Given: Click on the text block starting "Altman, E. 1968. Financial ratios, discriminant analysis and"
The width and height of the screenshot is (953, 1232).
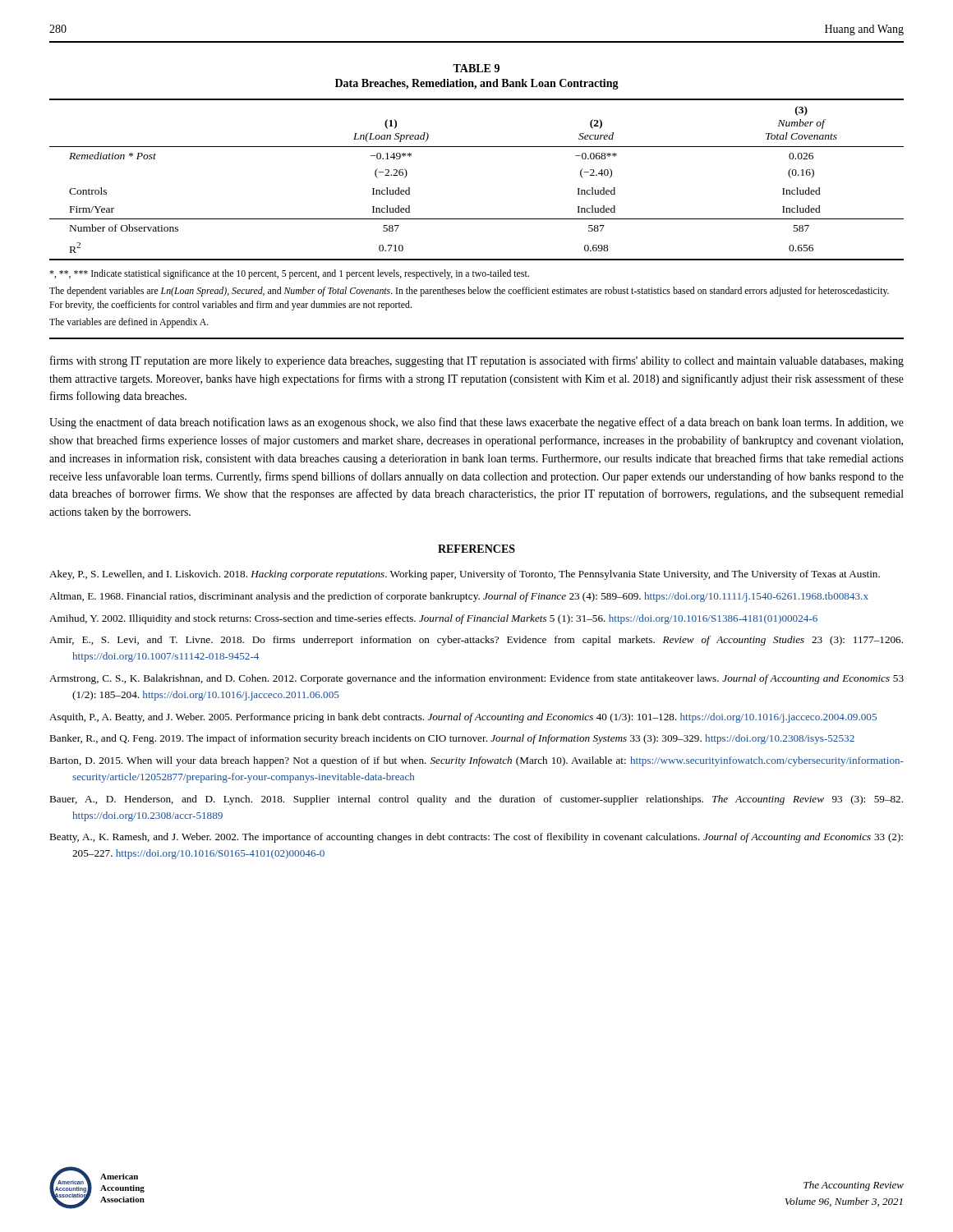Looking at the screenshot, I should [459, 596].
